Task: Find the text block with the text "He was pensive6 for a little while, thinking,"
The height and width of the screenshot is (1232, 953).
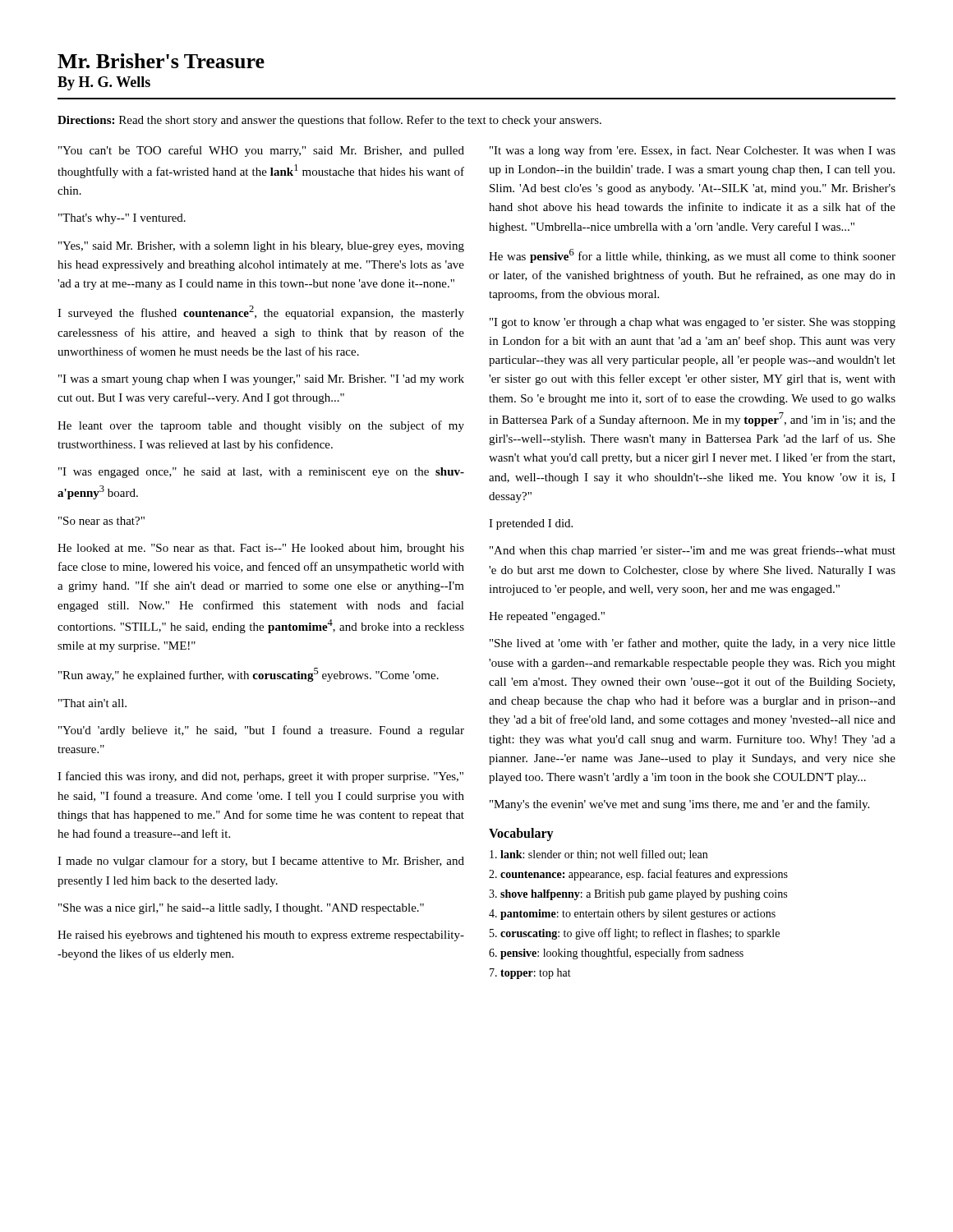Action: point(692,274)
